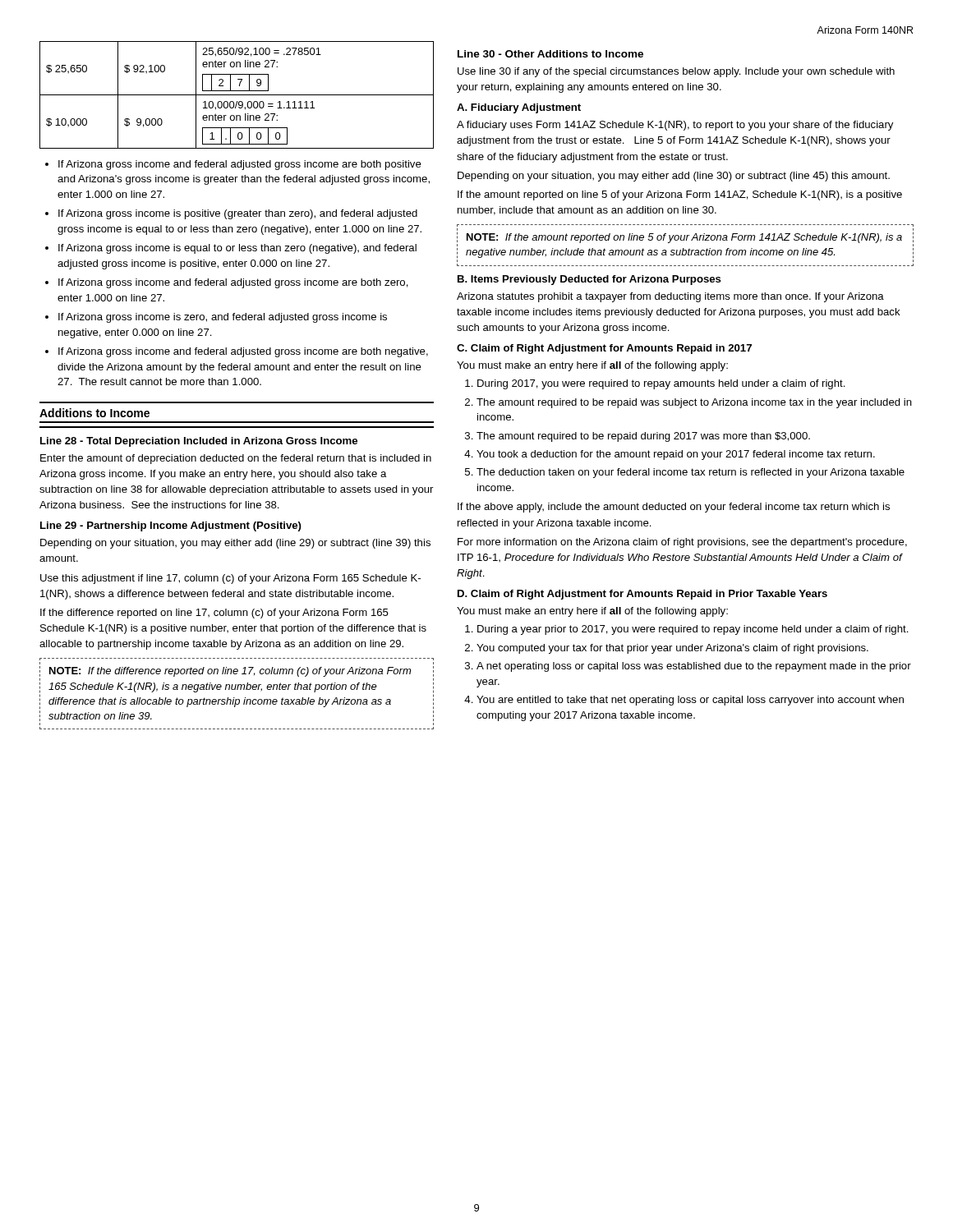Screen dimensions: 1232x953
Task: Click the passage that begins "If the amount"
Action: 685,202
